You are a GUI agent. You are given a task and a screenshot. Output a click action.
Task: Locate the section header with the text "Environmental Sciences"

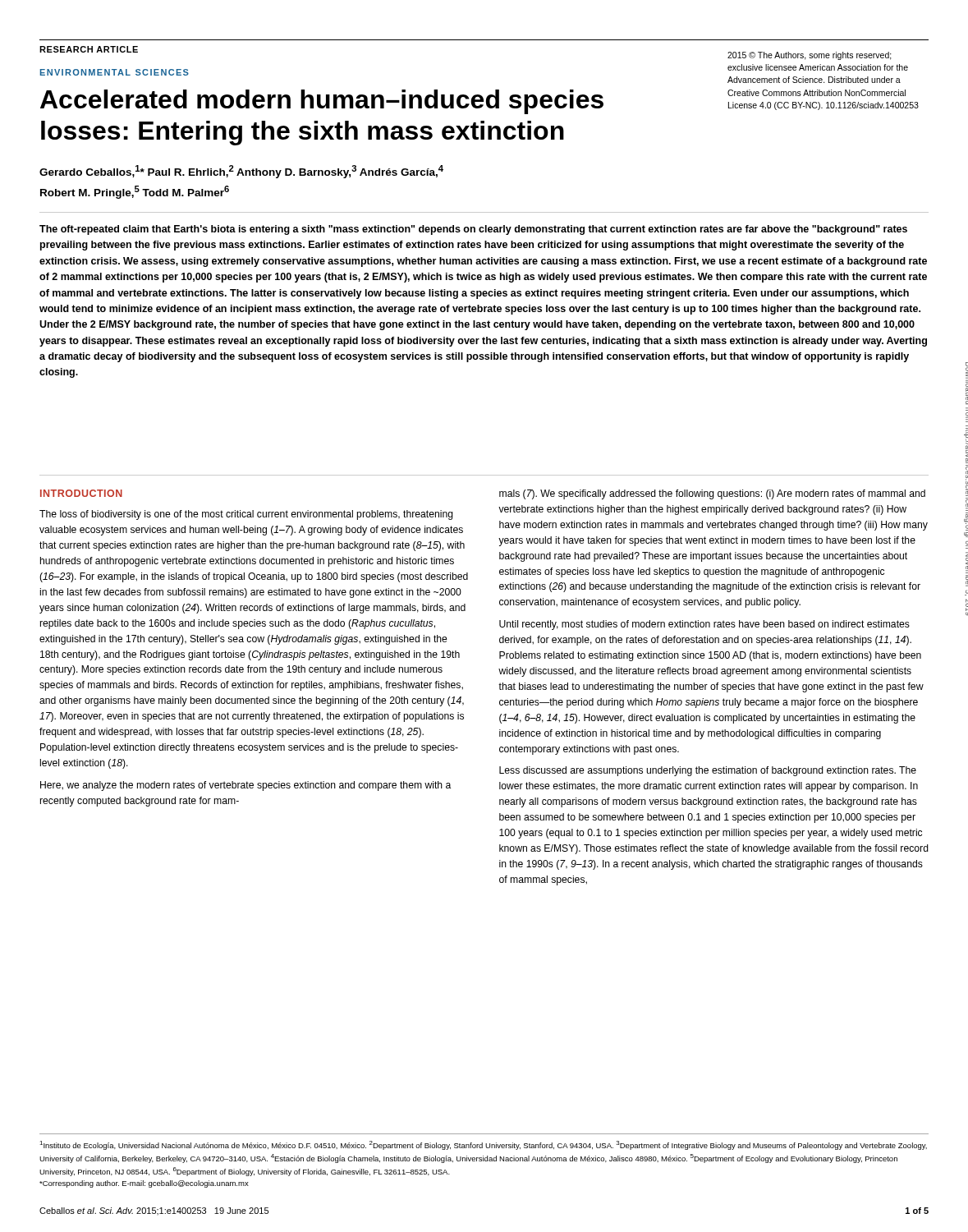(x=115, y=72)
